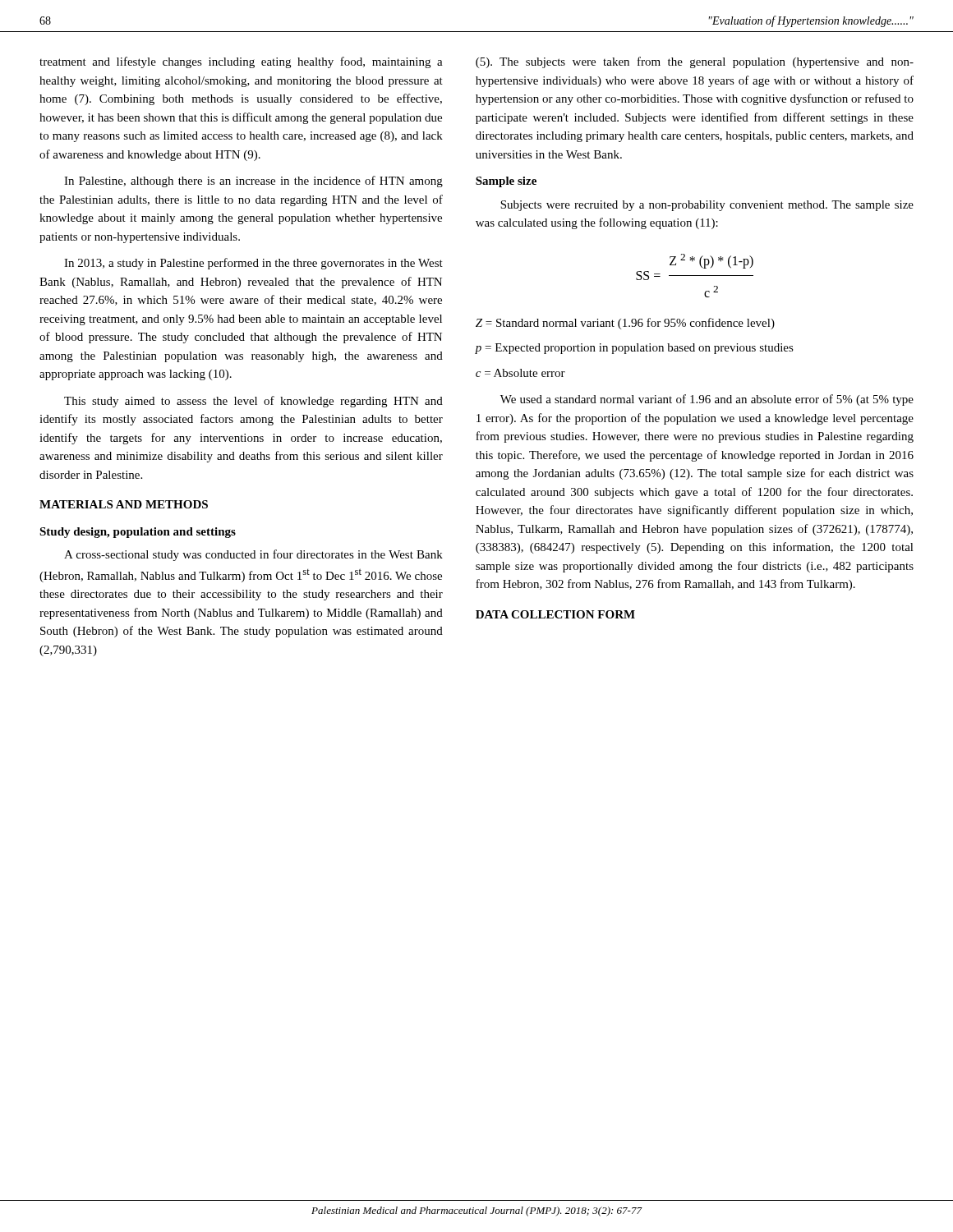Click on the block starting "DATA COLLECTION FORM"
The image size is (953, 1232).
pos(555,614)
